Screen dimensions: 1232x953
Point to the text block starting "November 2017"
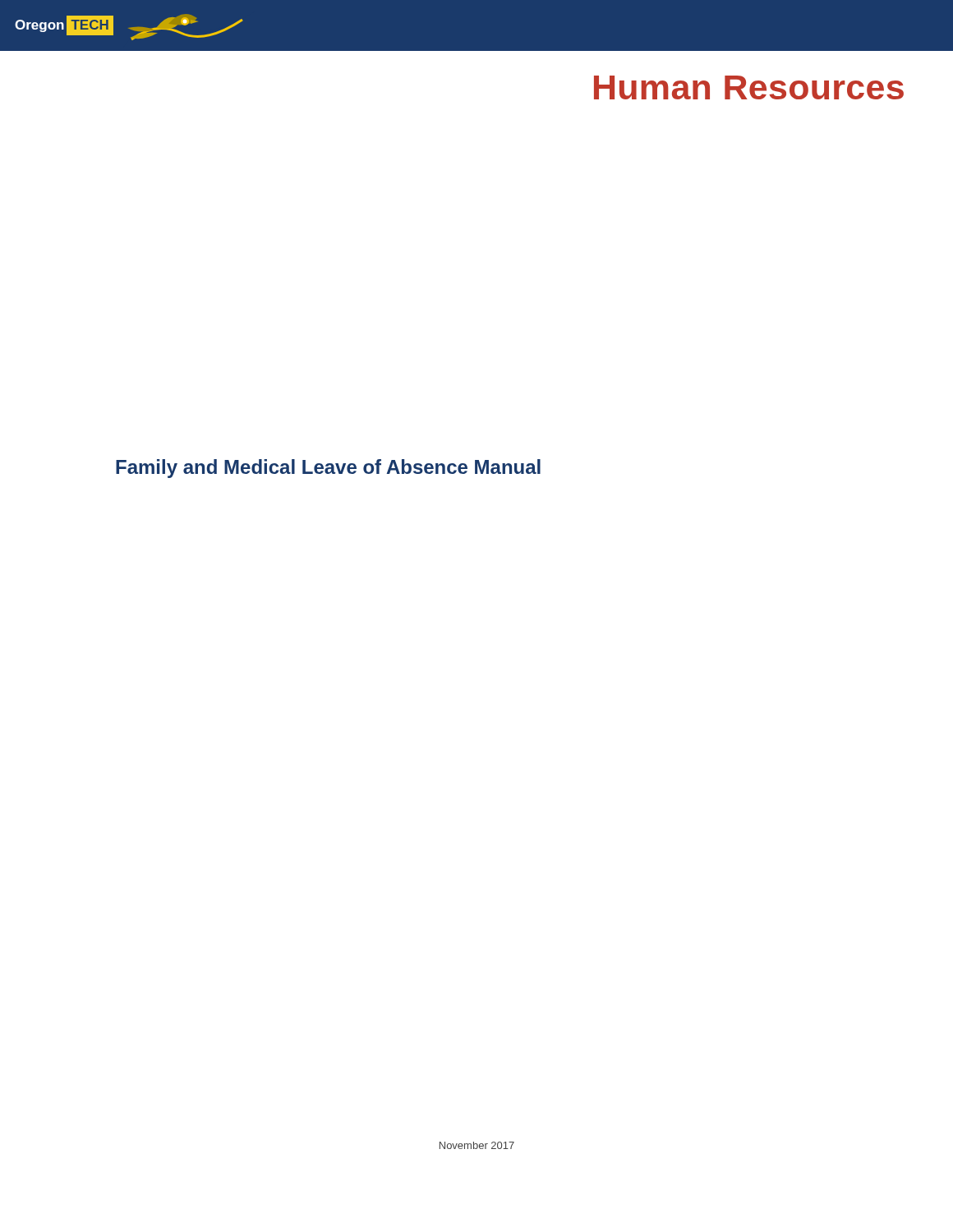[476, 1145]
